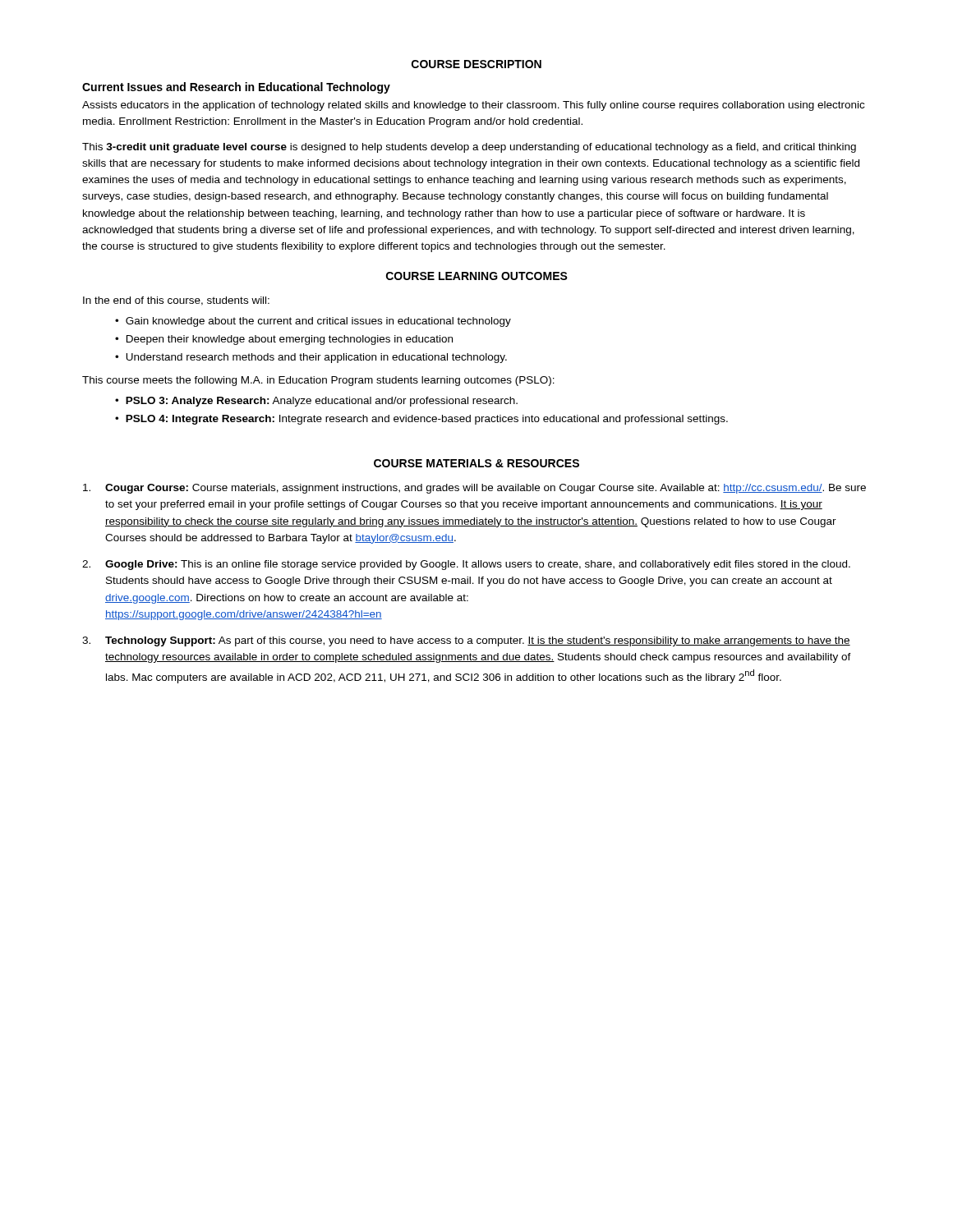Find the text block that says "Assists educators in the application"

tap(474, 113)
